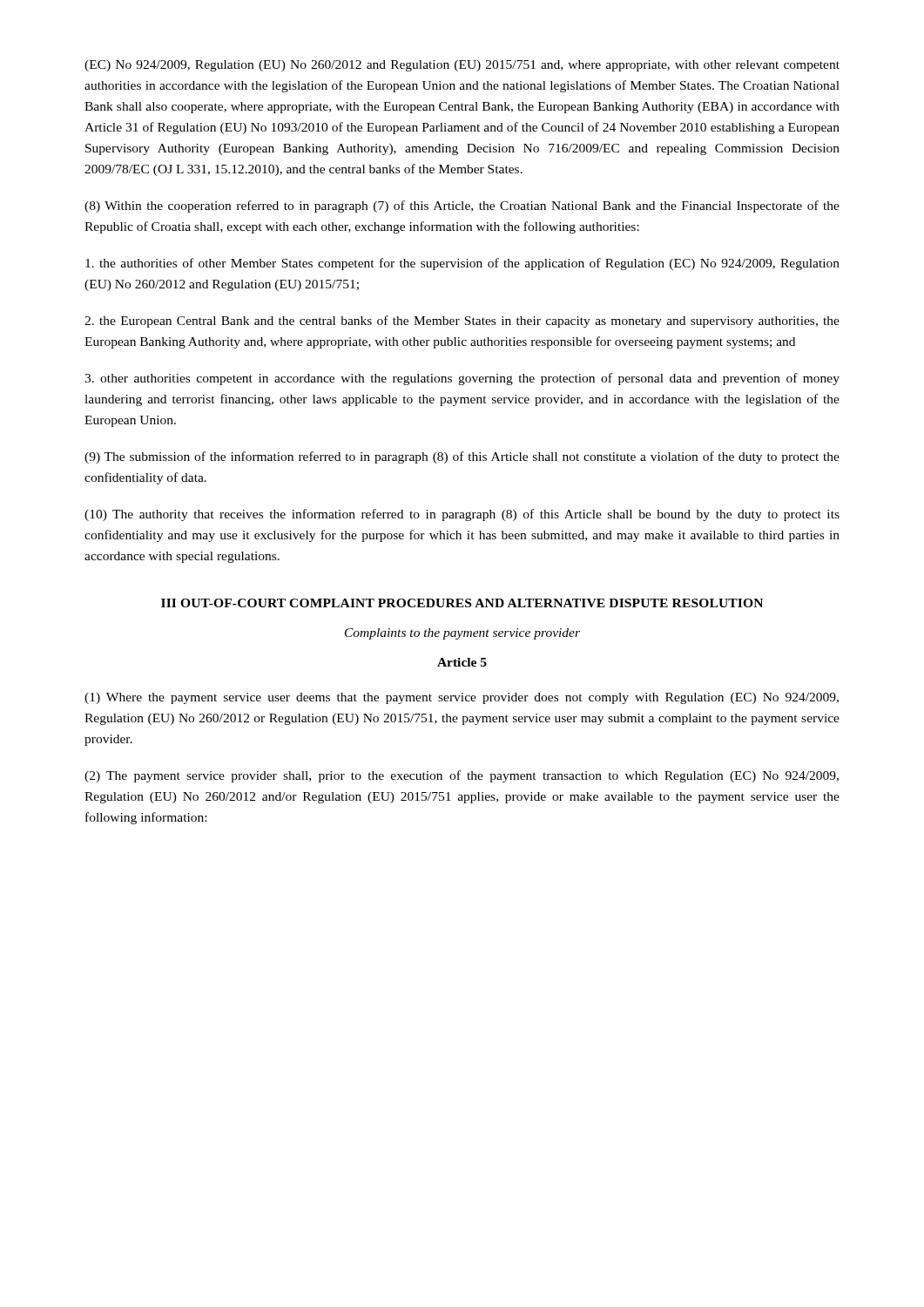The width and height of the screenshot is (924, 1307).
Task: Locate the block of text that opens with "3. other authorities competent"
Action: click(x=462, y=399)
